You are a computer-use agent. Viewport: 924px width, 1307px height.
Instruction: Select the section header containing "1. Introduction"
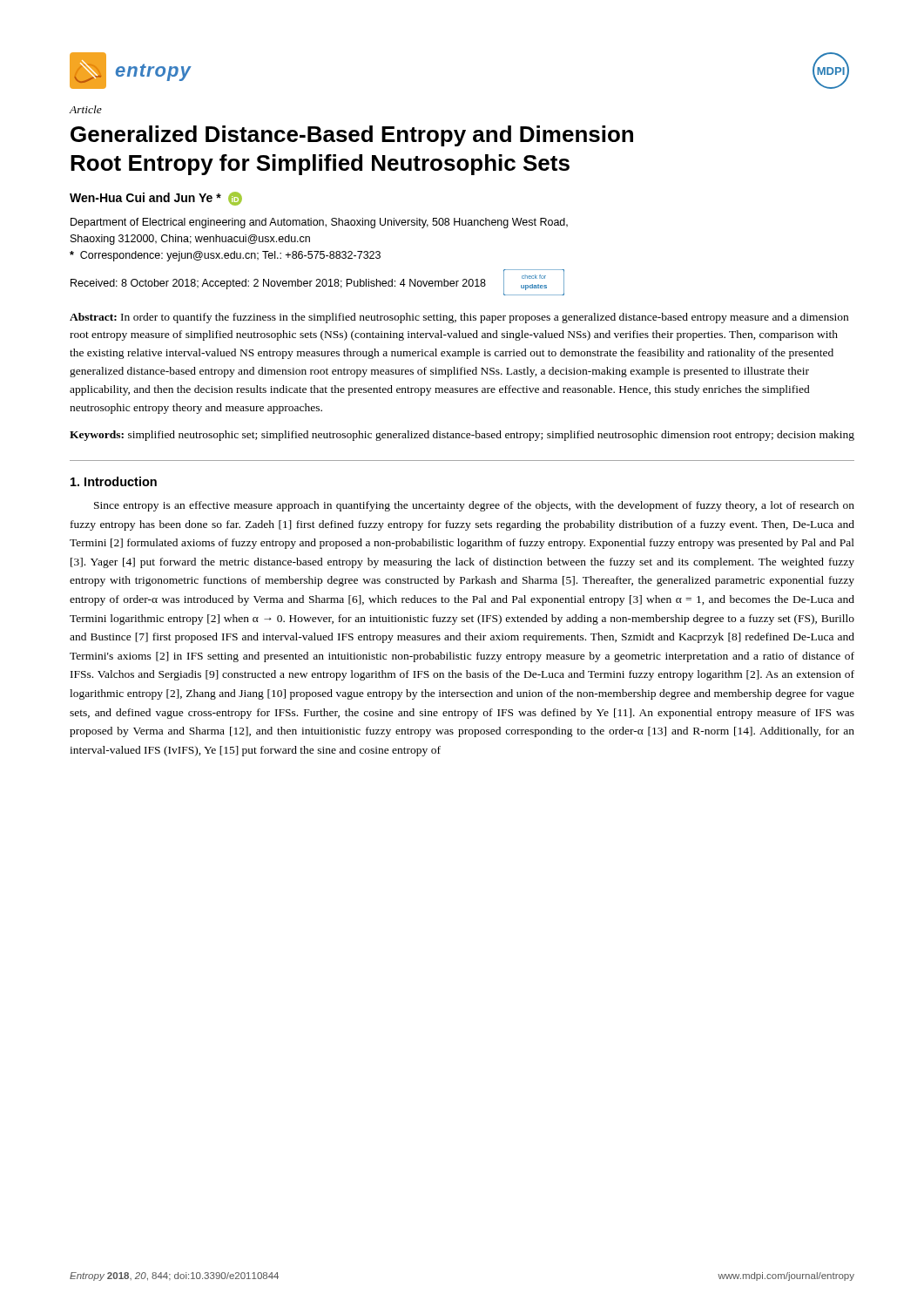click(114, 482)
